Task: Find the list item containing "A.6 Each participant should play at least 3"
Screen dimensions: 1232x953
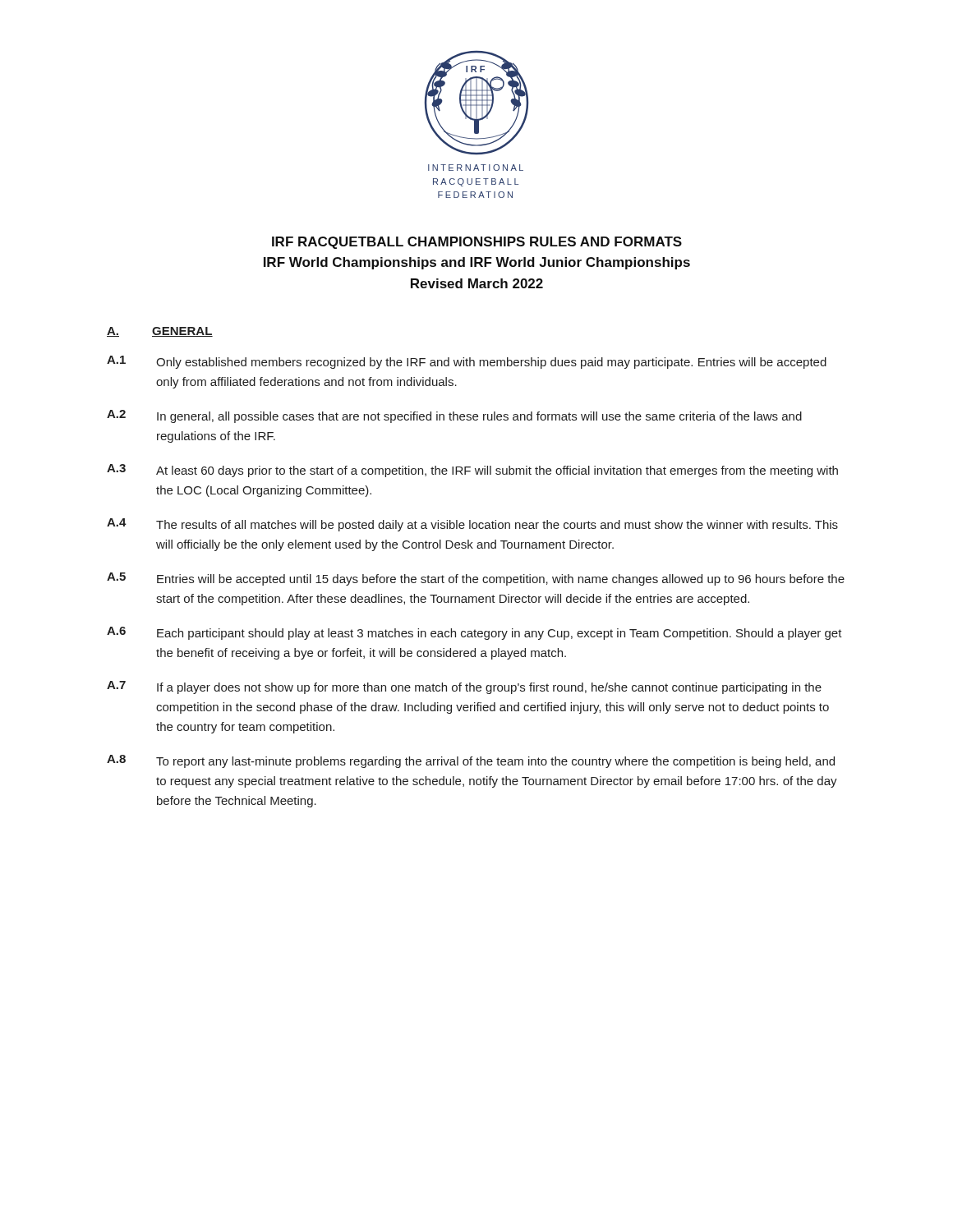Action: click(476, 643)
